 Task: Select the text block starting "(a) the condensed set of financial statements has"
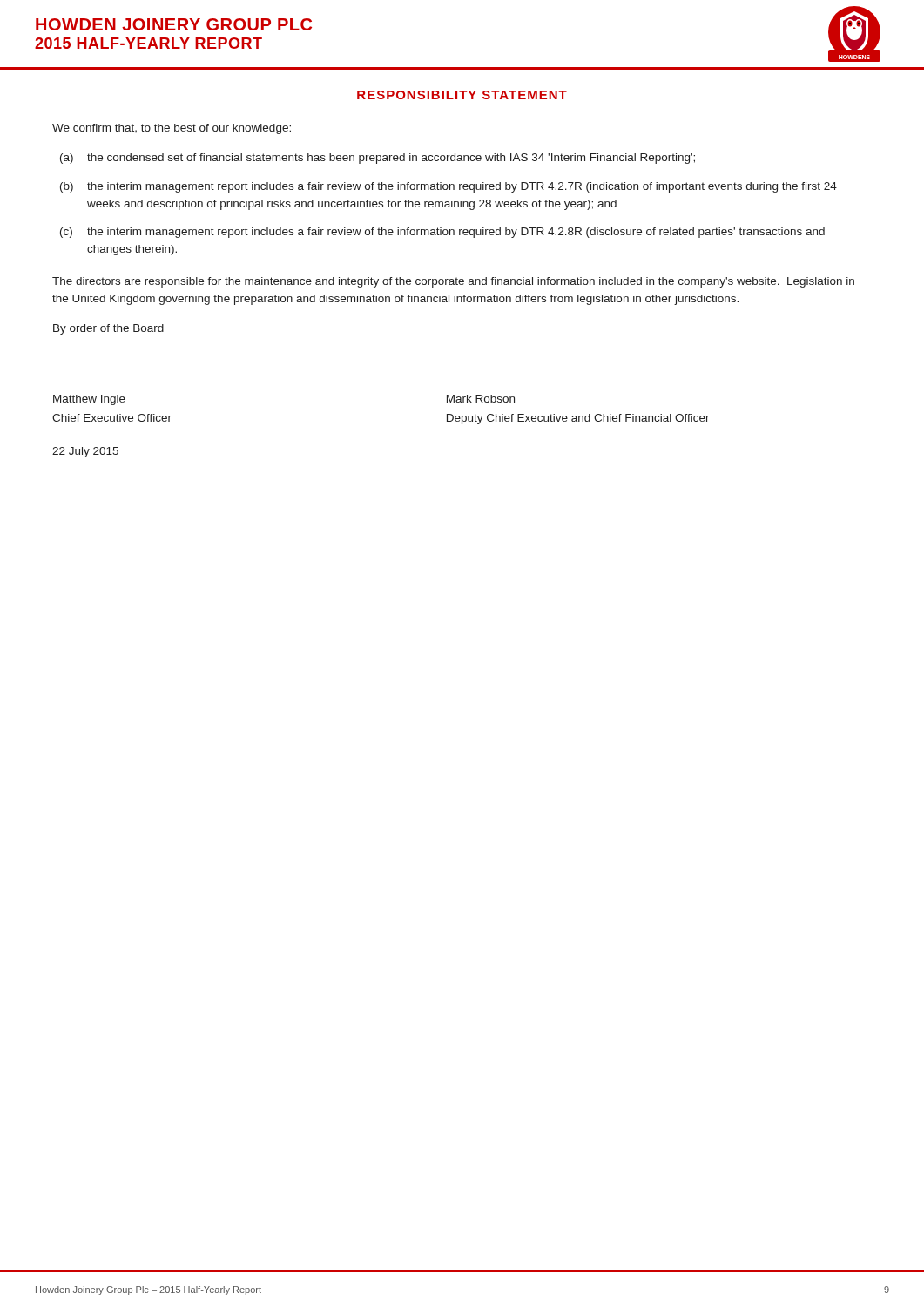462,158
